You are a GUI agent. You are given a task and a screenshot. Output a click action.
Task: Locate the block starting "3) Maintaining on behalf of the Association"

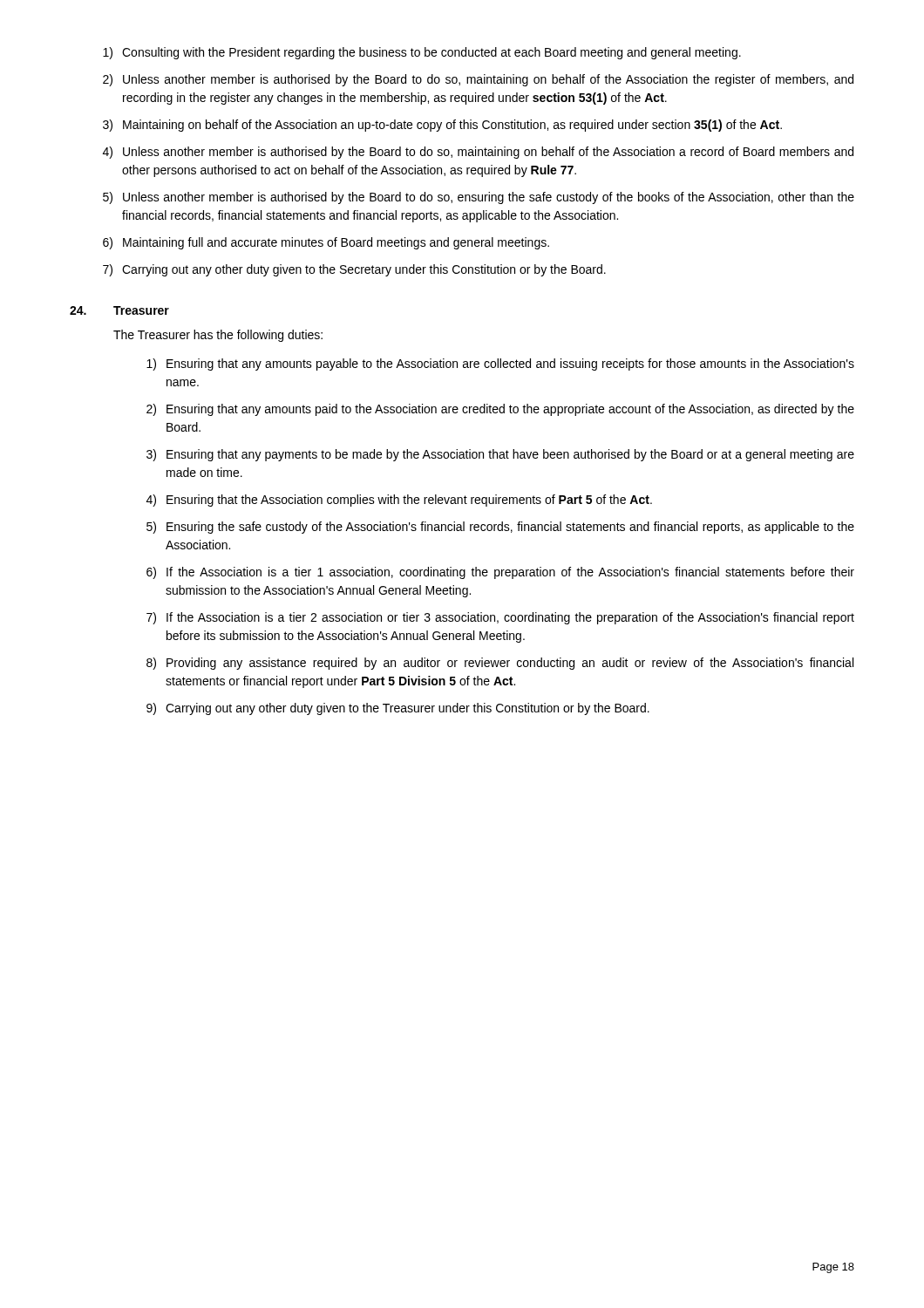[462, 125]
